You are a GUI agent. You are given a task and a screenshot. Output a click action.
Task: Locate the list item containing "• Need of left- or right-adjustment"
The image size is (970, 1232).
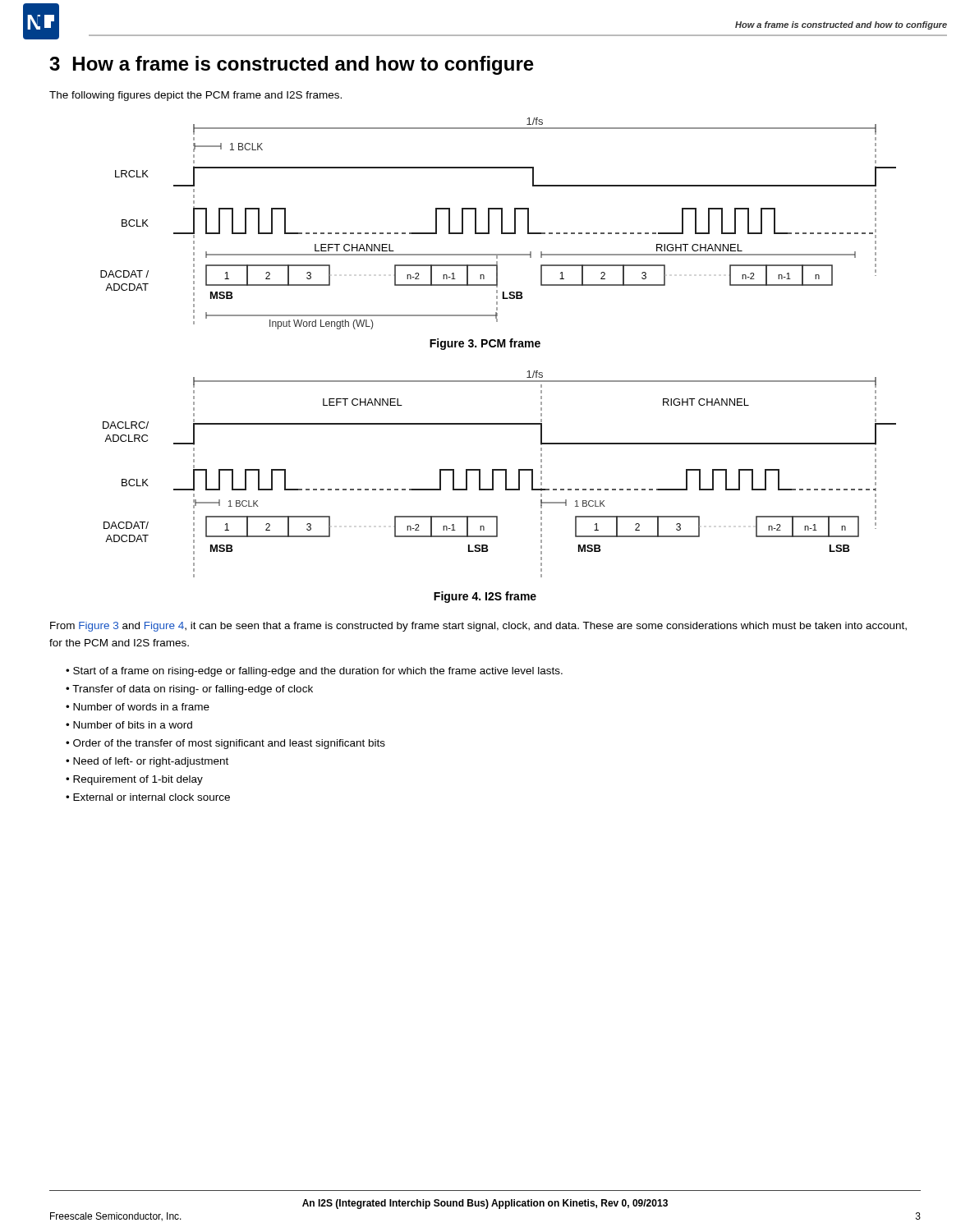[x=147, y=761]
